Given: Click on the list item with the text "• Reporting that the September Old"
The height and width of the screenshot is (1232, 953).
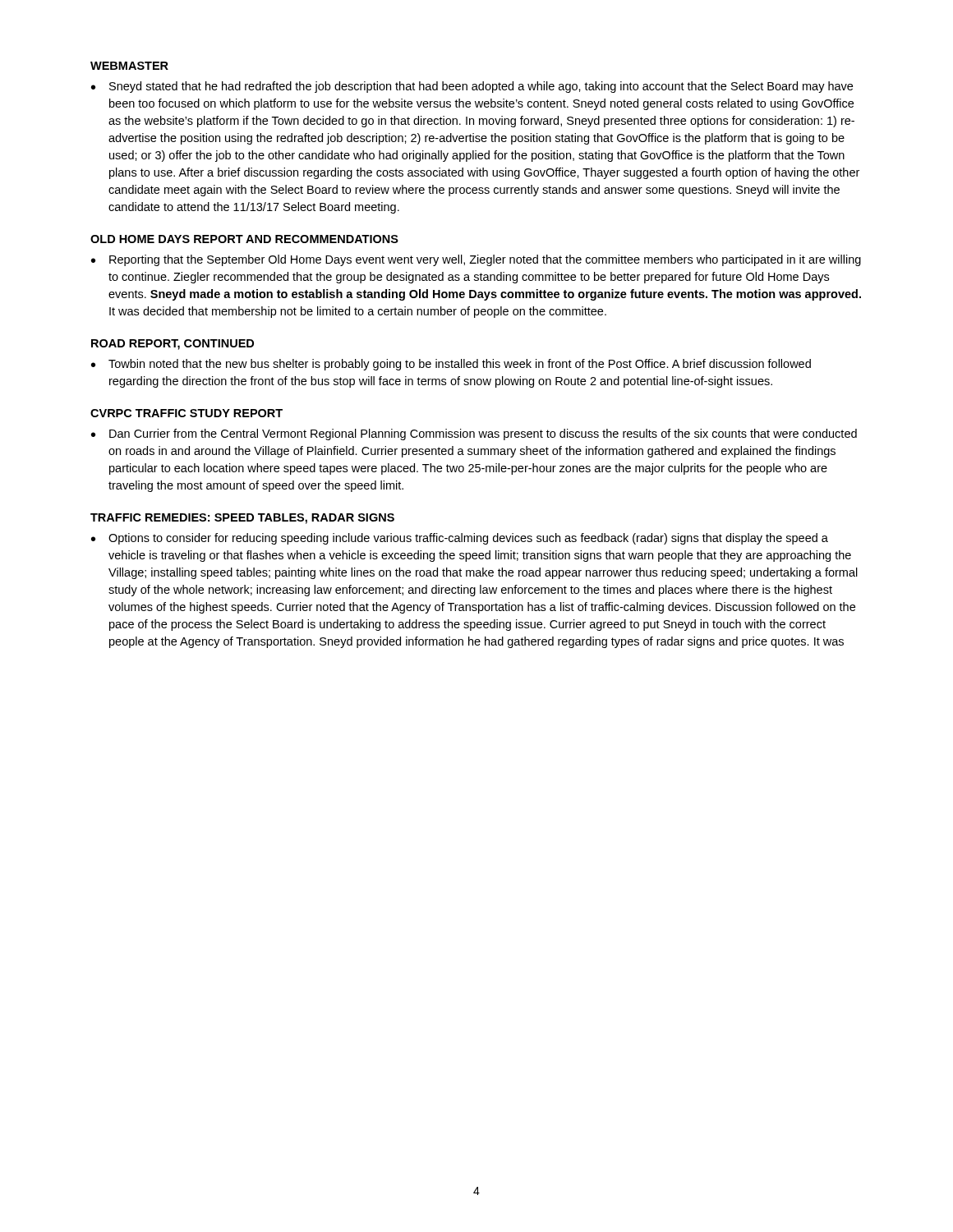Looking at the screenshot, I should 476,286.
